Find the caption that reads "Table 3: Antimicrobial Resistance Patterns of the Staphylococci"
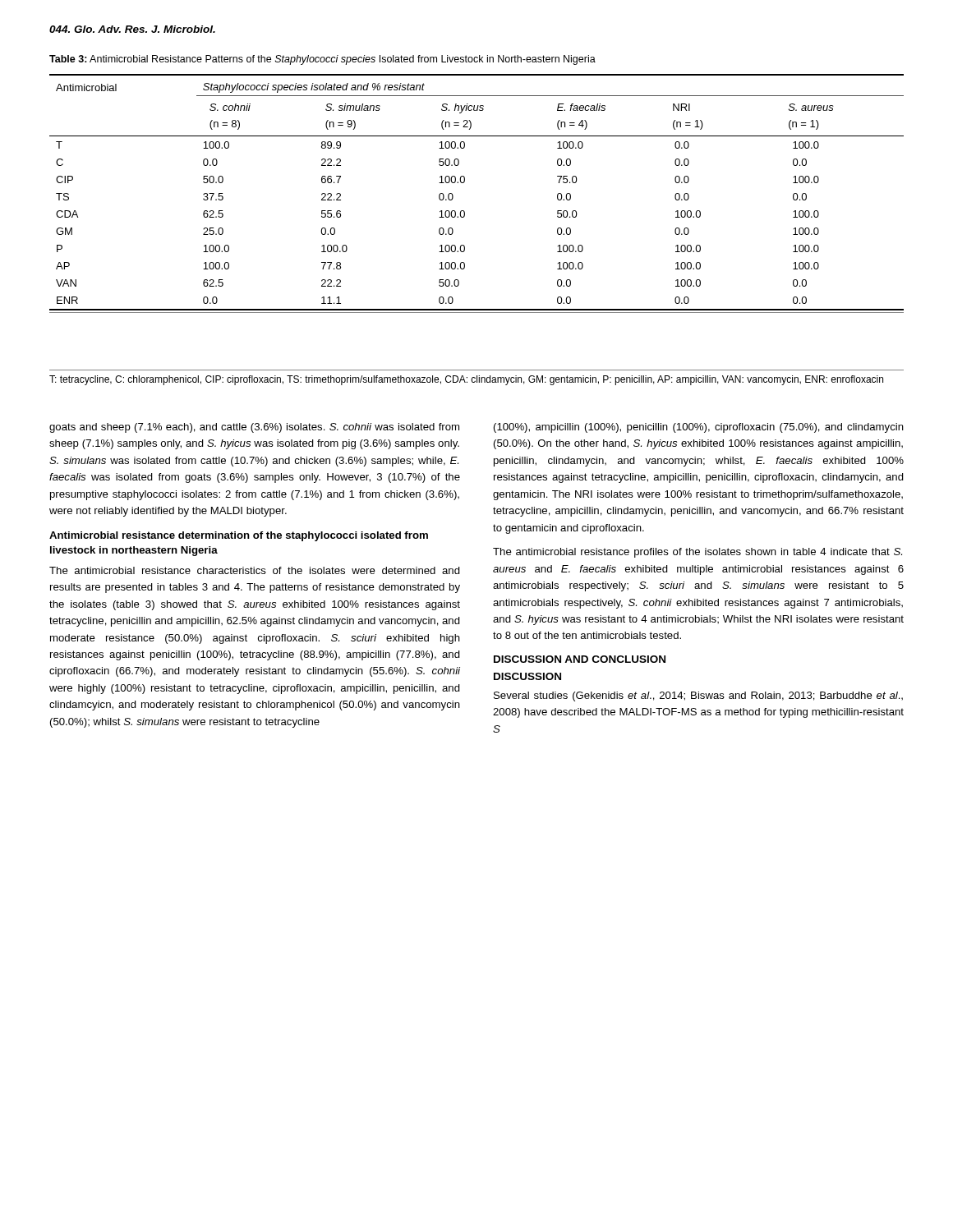Image resolution: width=953 pixels, height=1232 pixels. [x=322, y=59]
